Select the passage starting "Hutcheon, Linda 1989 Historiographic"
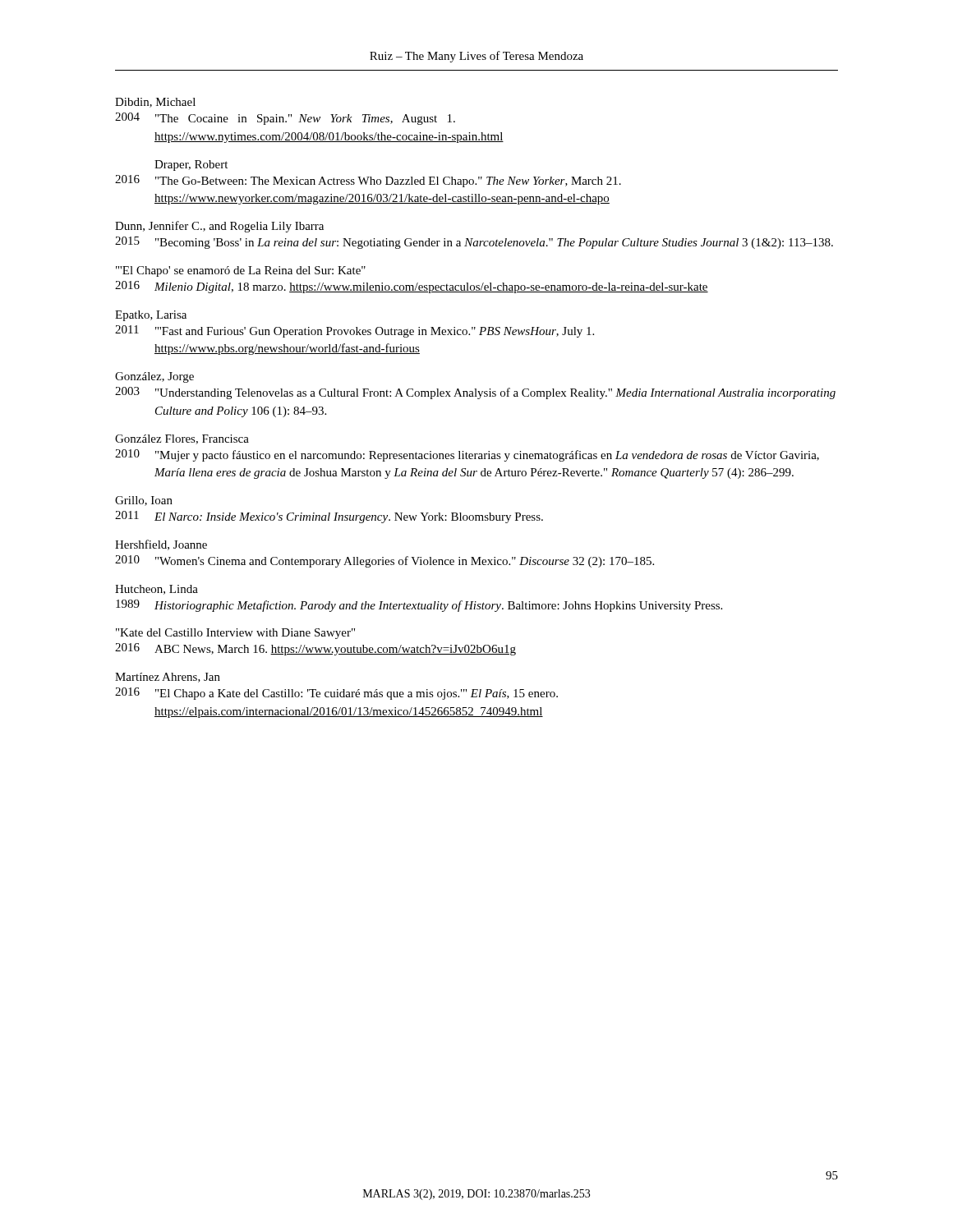 click(x=476, y=598)
